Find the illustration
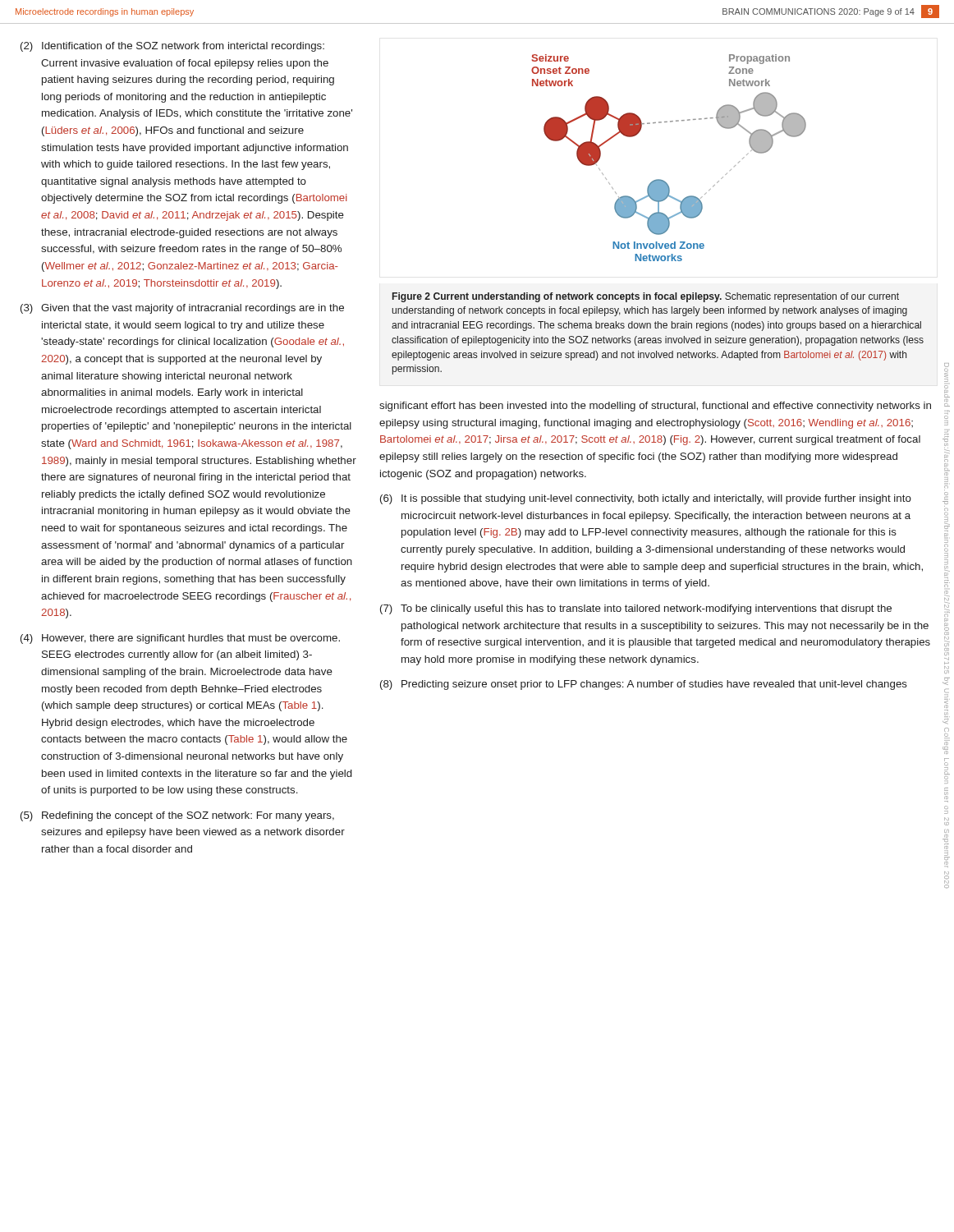Image resolution: width=954 pixels, height=1232 pixels. point(658,158)
